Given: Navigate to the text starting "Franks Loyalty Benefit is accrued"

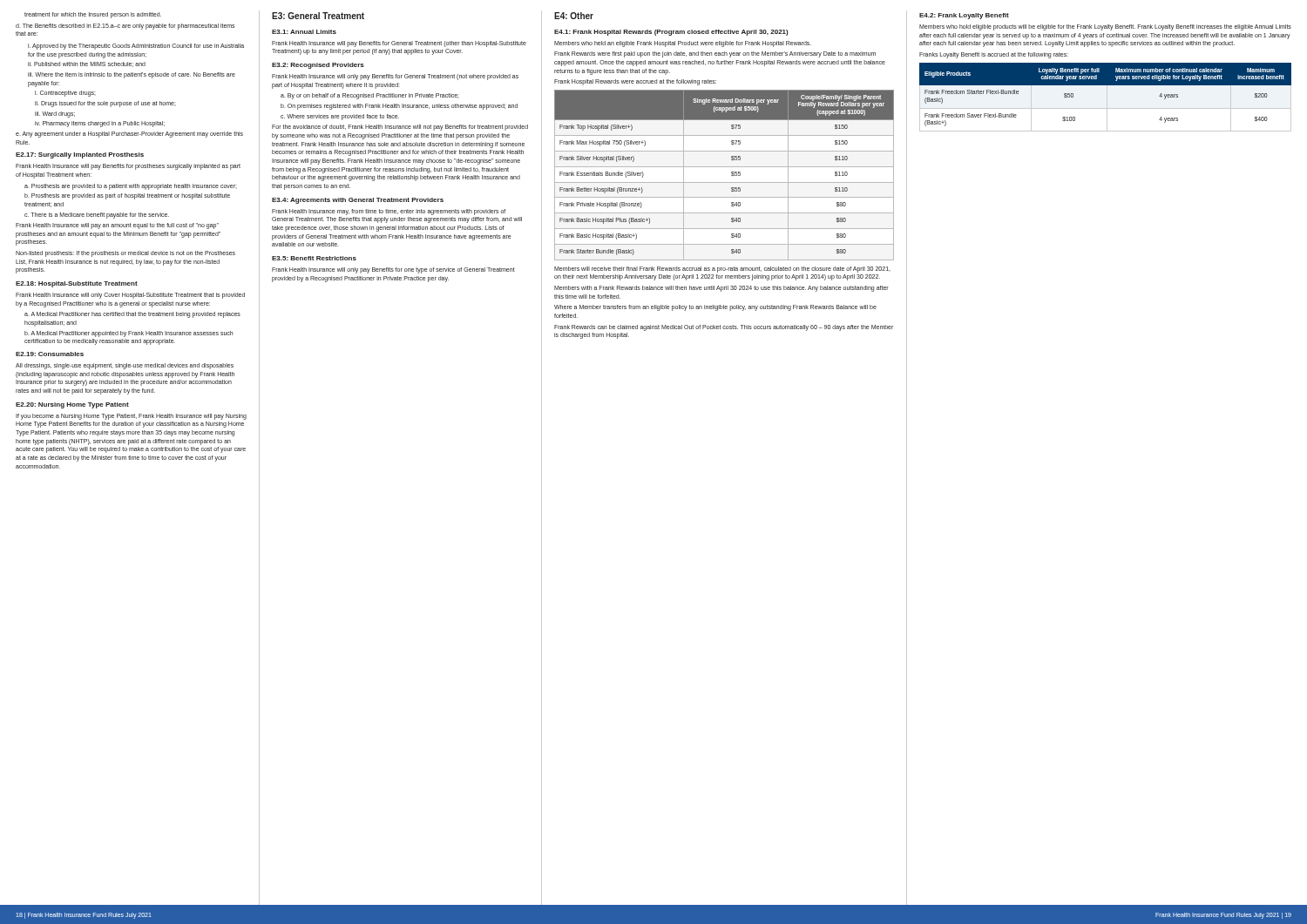Looking at the screenshot, I should (x=994, y=54).
